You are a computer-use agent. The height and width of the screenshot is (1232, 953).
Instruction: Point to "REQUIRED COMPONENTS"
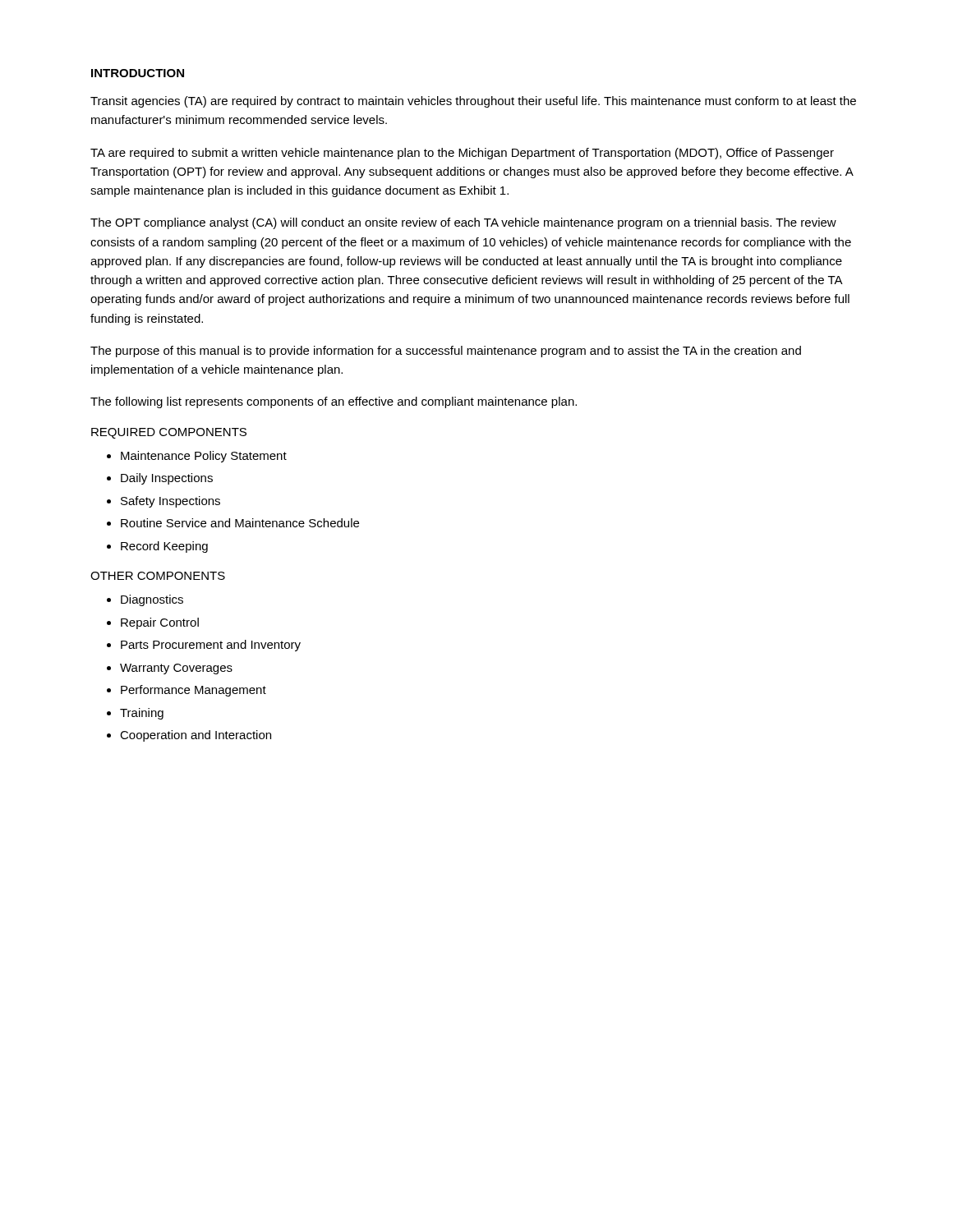tap(169, 431)
